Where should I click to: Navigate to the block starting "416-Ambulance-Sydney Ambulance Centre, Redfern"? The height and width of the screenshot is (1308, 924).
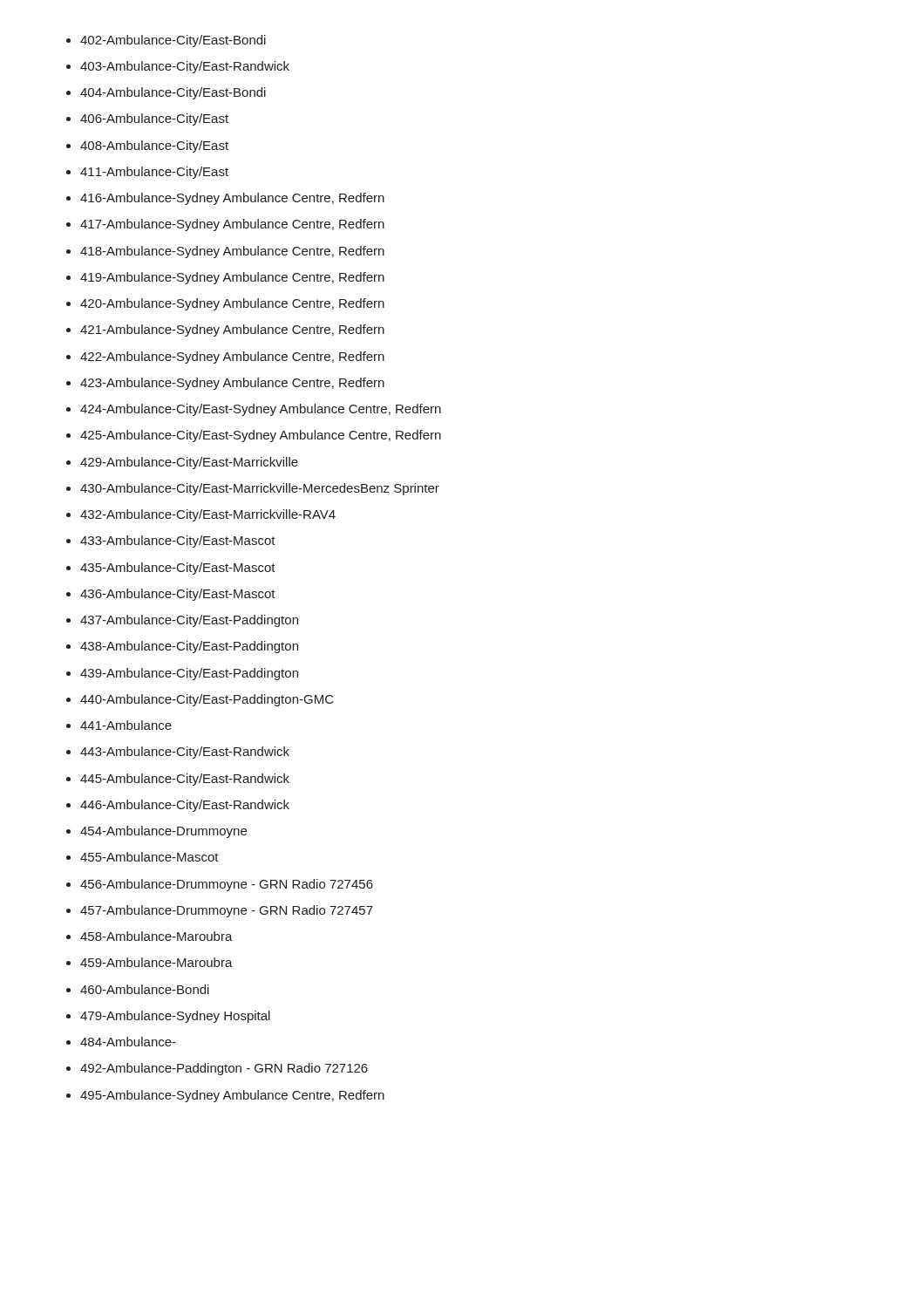pos(232,198)
